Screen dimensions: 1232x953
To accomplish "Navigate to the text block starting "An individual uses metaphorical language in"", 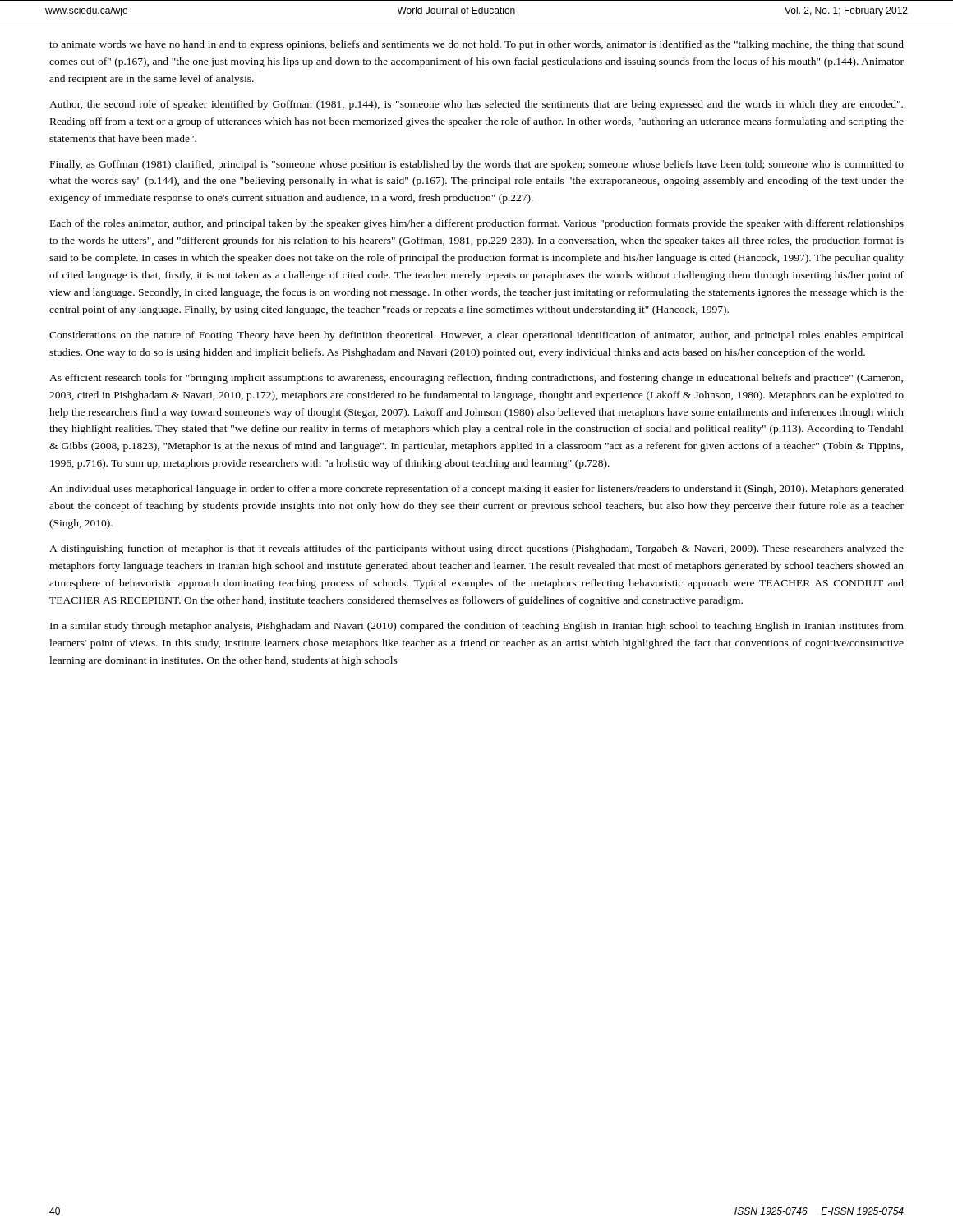I will coord(476,506).
